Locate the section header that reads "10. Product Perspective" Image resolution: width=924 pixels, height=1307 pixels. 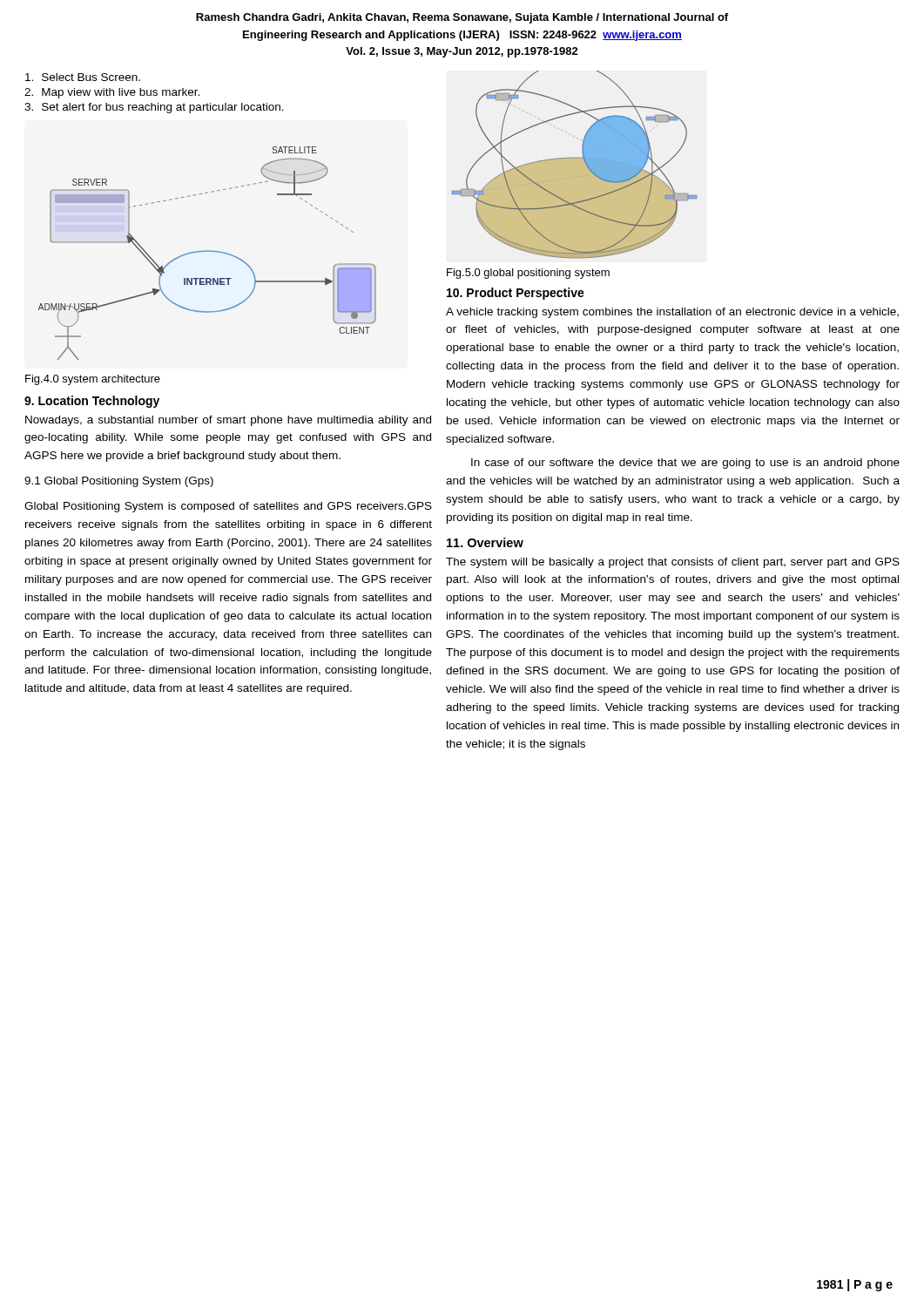[515, 292]
